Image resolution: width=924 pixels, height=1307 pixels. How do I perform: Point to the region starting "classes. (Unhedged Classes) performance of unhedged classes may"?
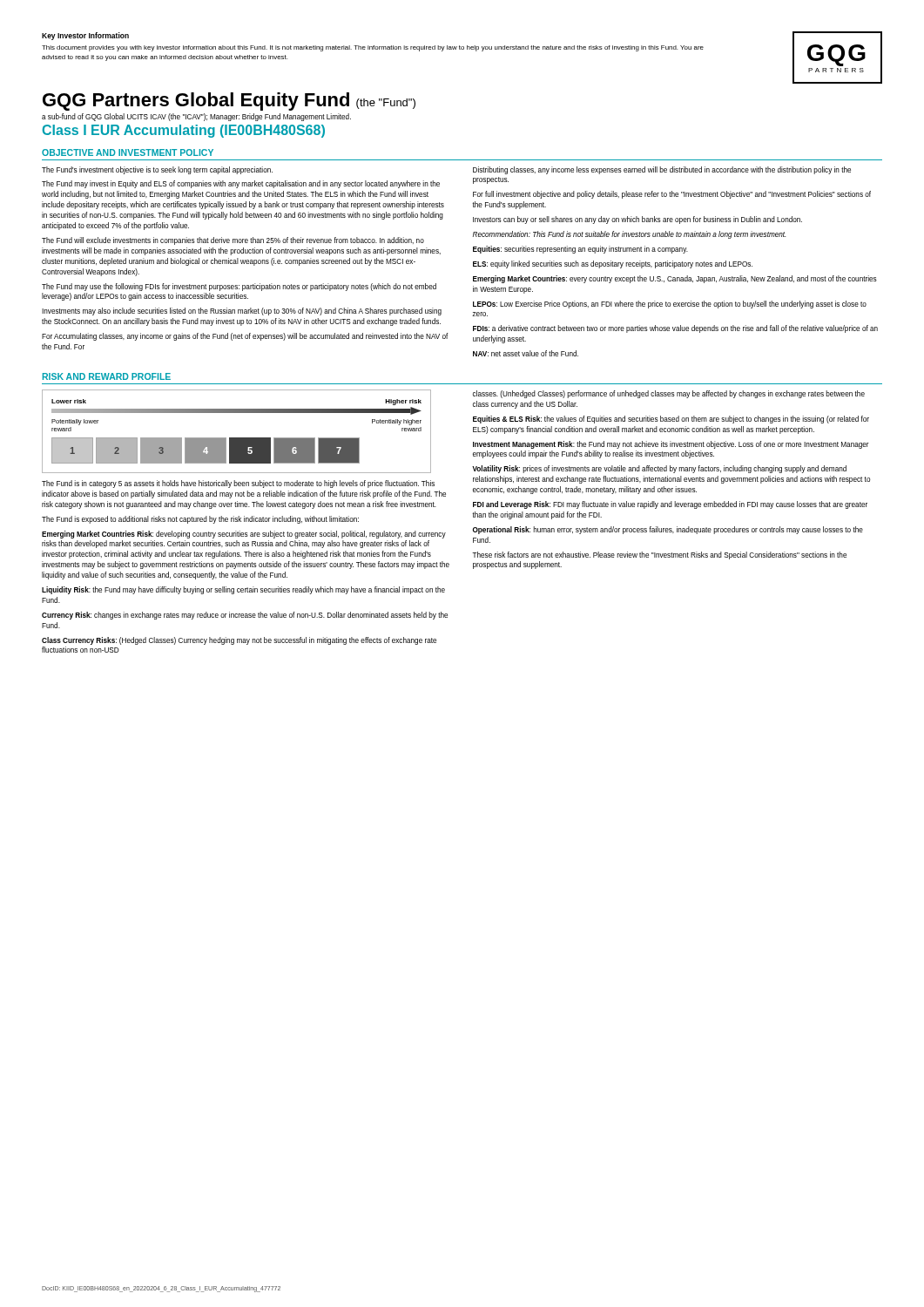[x=677, y=400]
